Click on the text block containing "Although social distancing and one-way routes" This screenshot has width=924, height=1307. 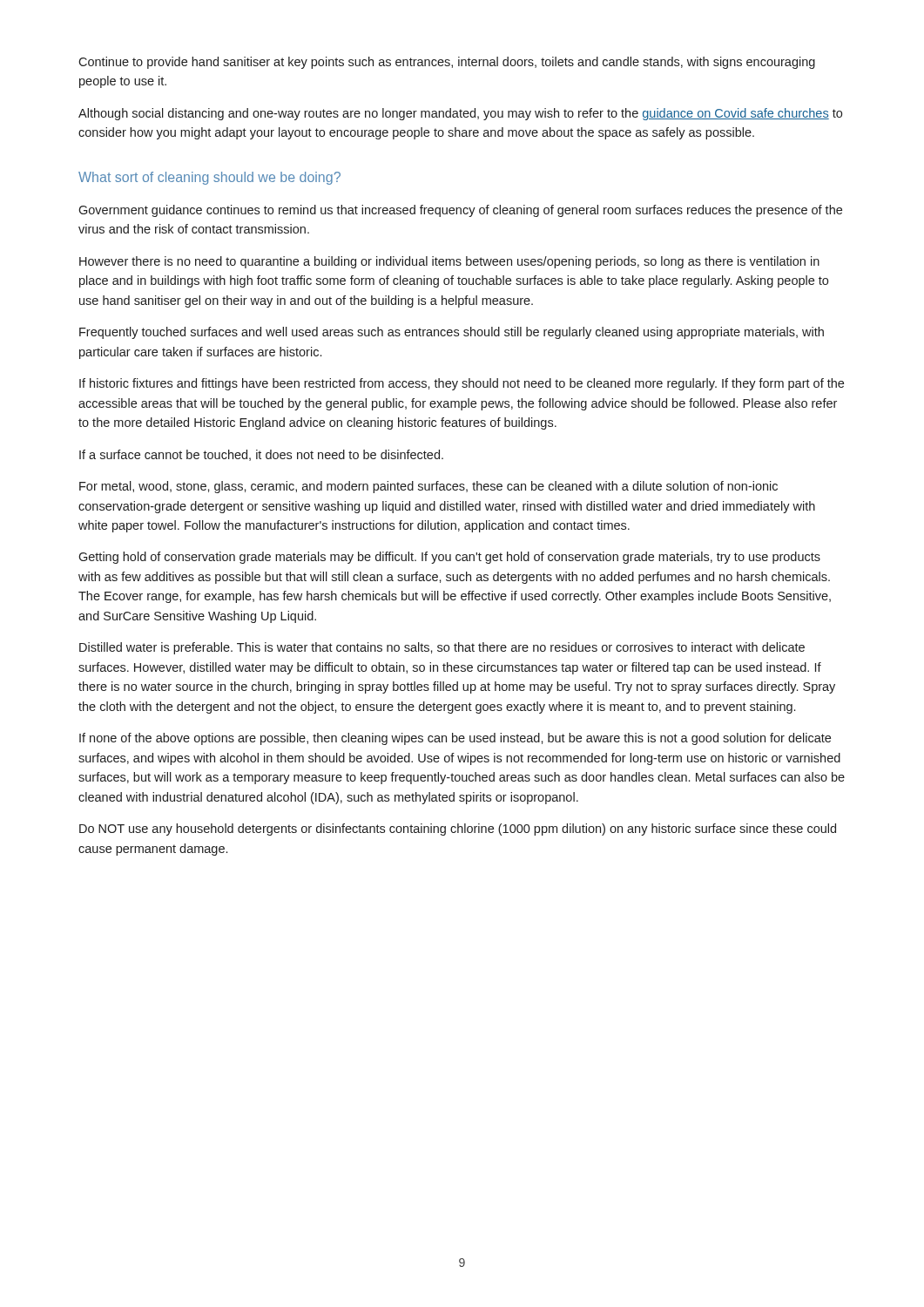pos(461,123)
